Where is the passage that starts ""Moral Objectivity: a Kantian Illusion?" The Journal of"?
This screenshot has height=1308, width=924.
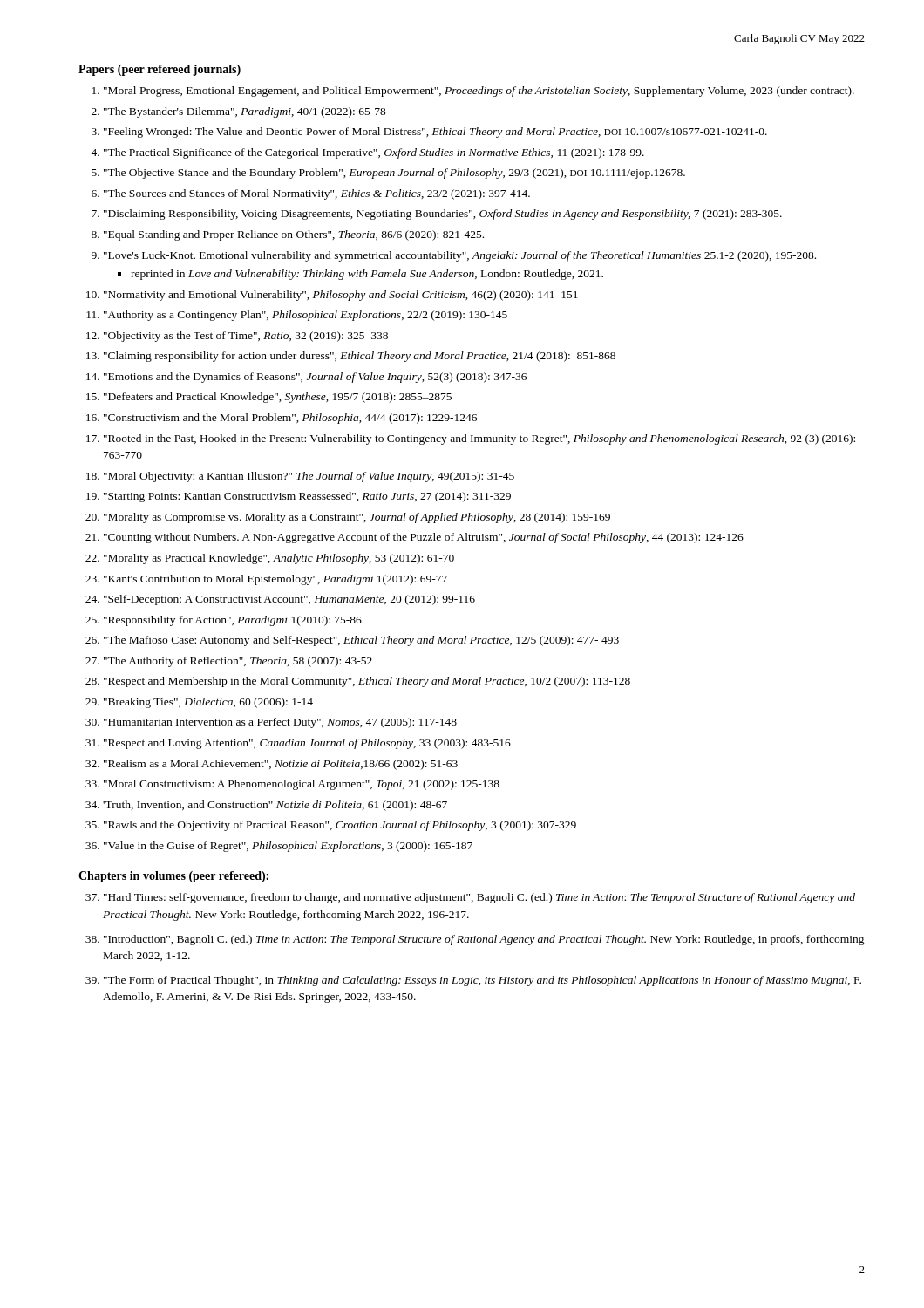click(309, 475)
